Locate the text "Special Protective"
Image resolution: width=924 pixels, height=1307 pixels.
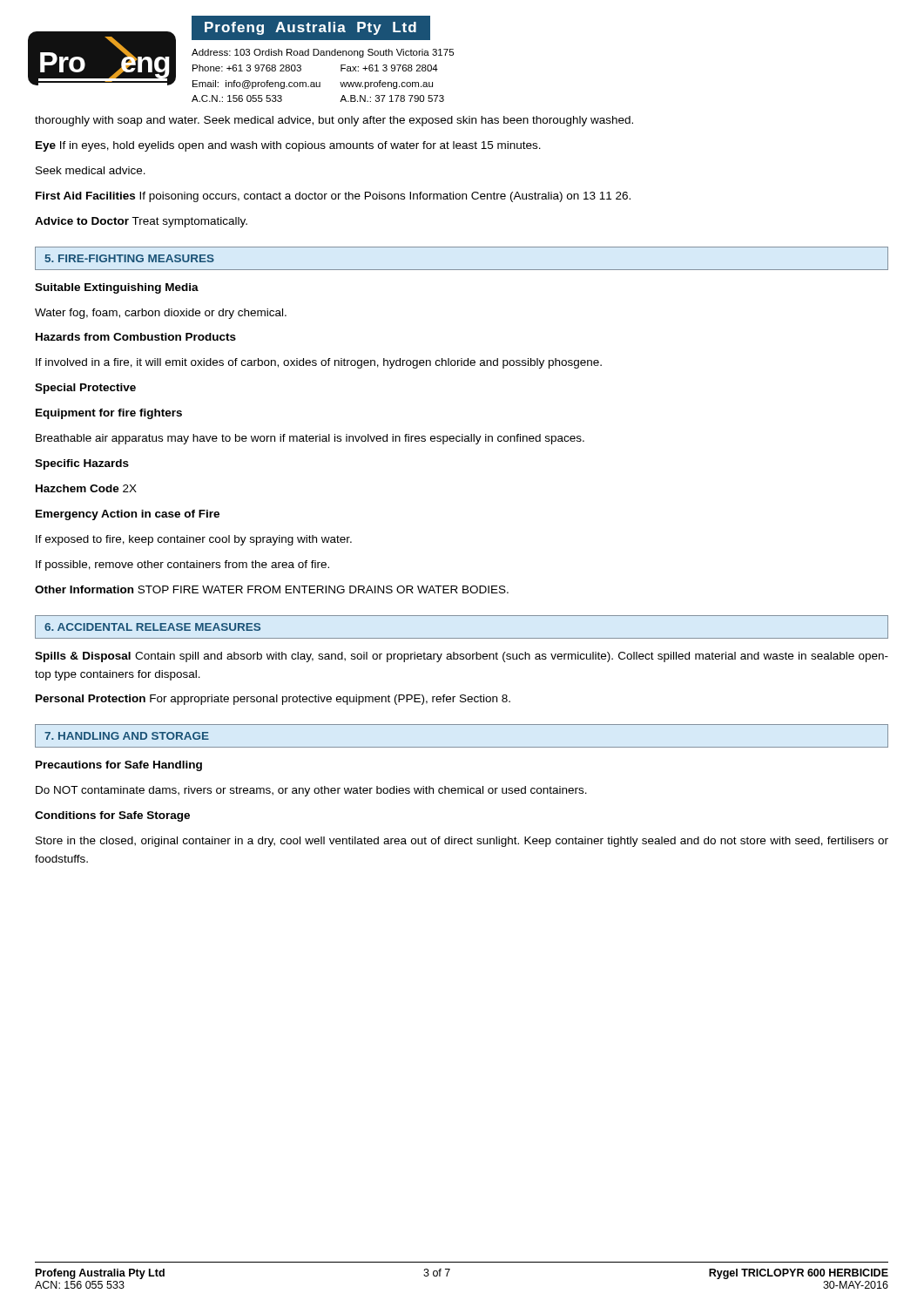pyautogui.click(x=85, y=388)
